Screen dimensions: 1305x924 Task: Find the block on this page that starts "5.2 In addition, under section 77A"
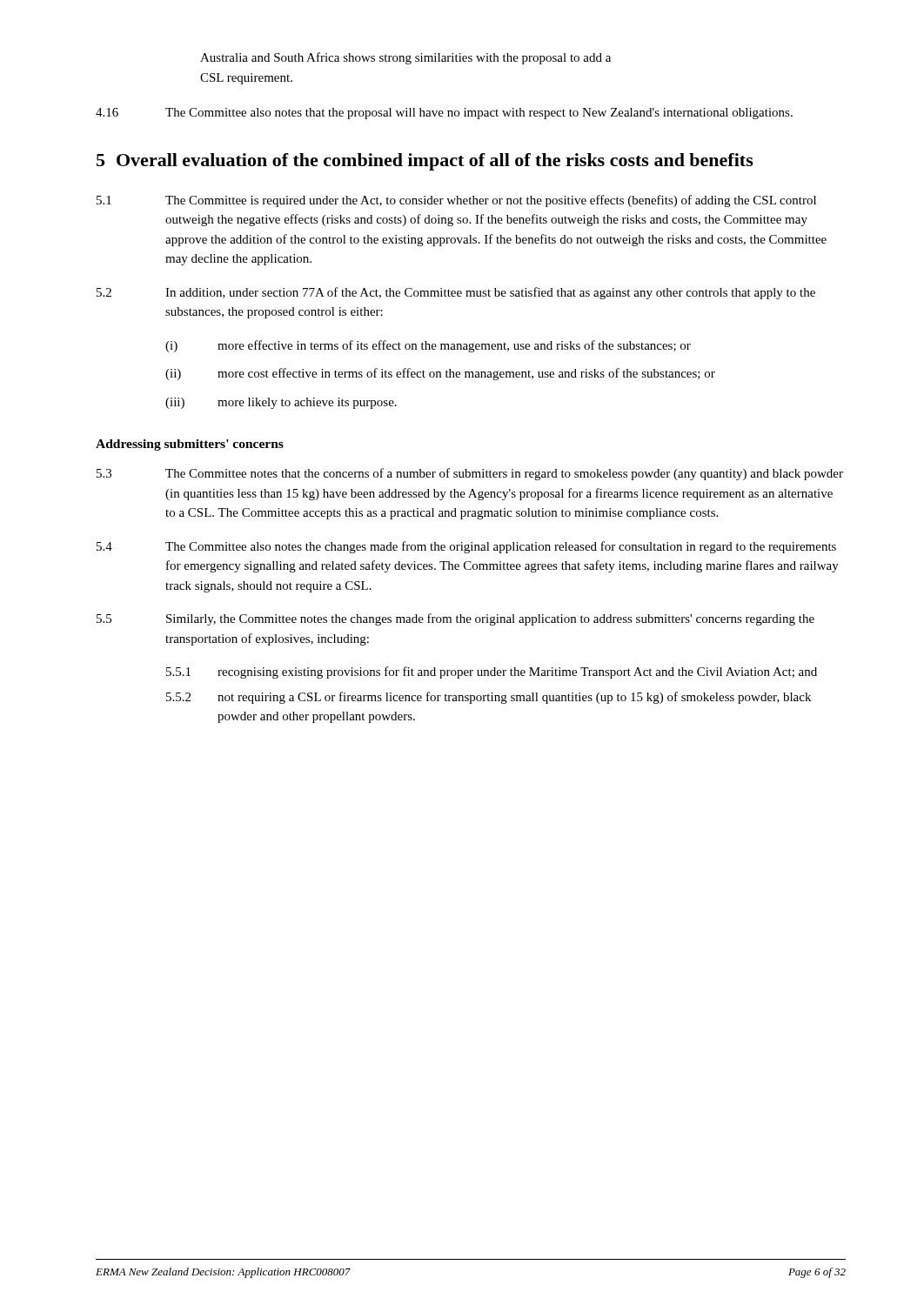click(x=471, y=302)
